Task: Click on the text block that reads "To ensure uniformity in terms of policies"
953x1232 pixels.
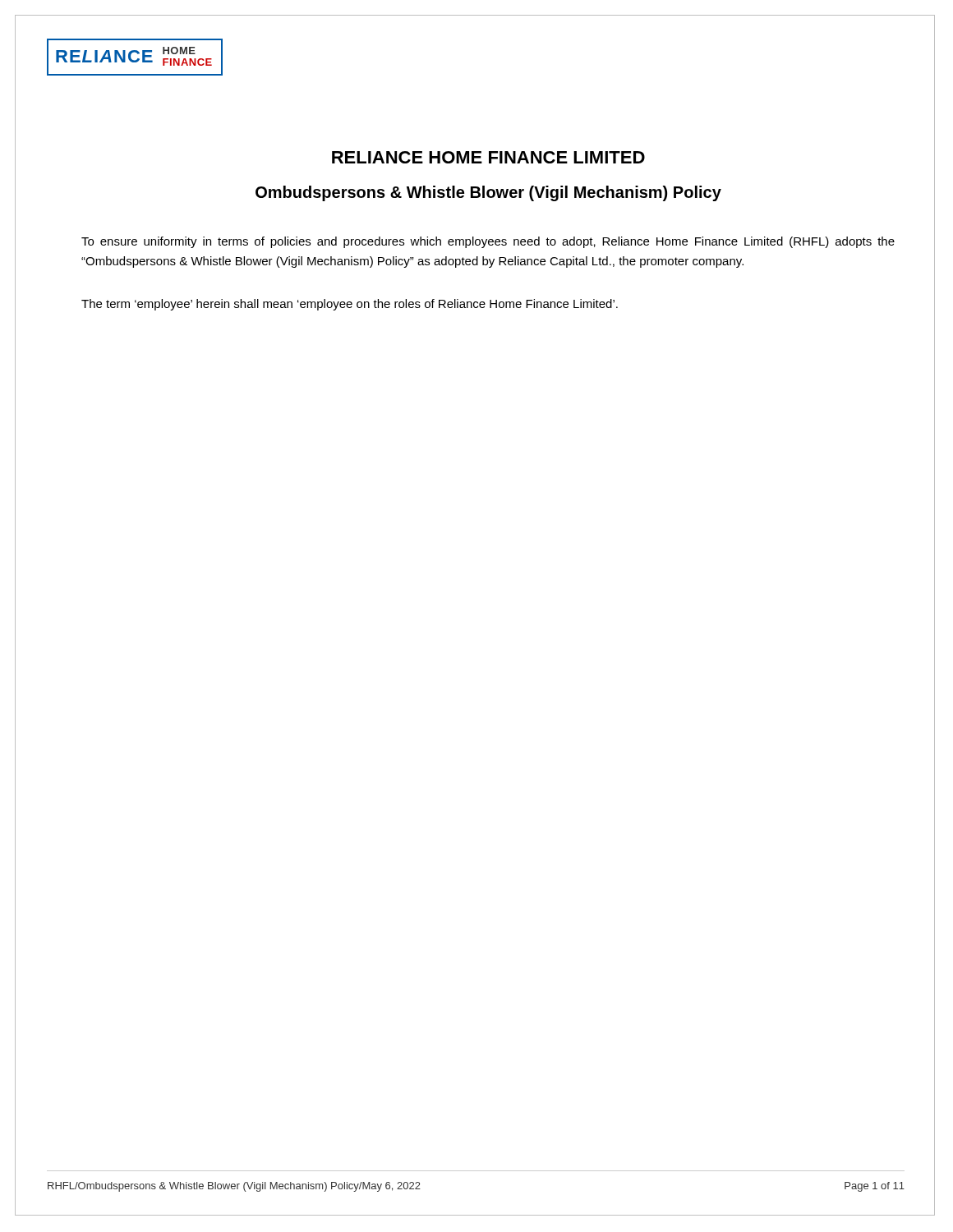Action: [488, 251]
